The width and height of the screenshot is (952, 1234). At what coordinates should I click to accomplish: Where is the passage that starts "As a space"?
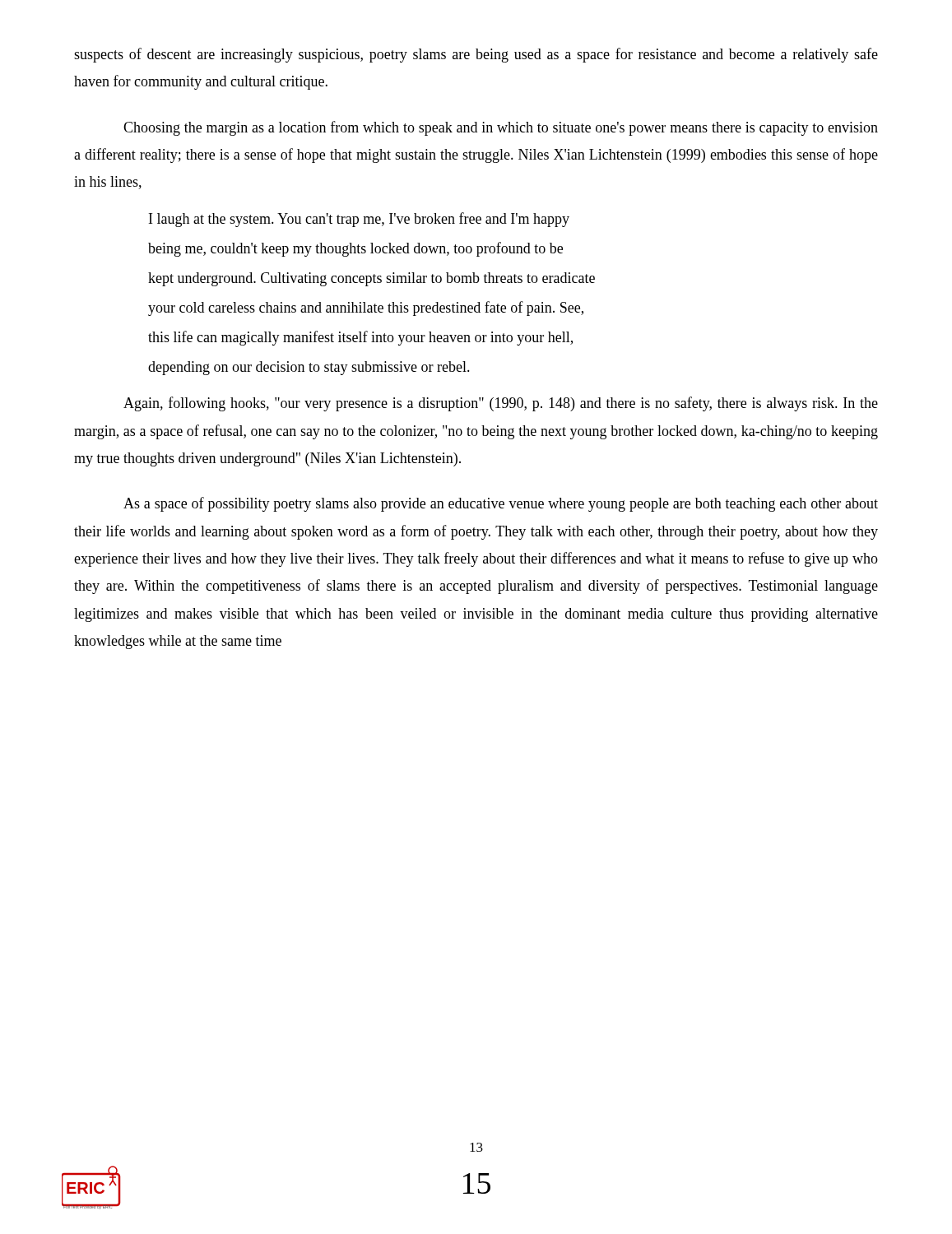476,573
